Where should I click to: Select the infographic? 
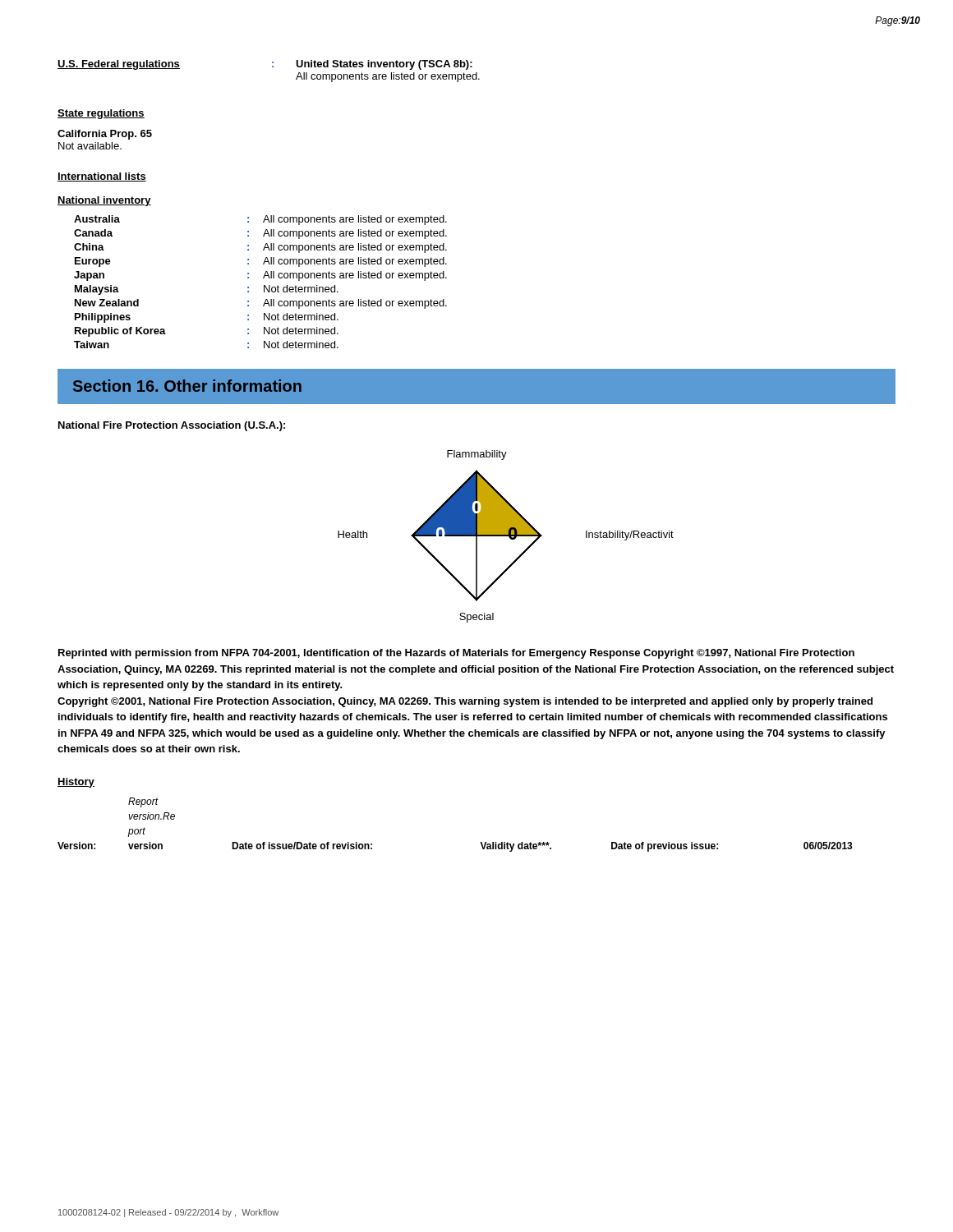pyautogui.click(x=476, y=535)
